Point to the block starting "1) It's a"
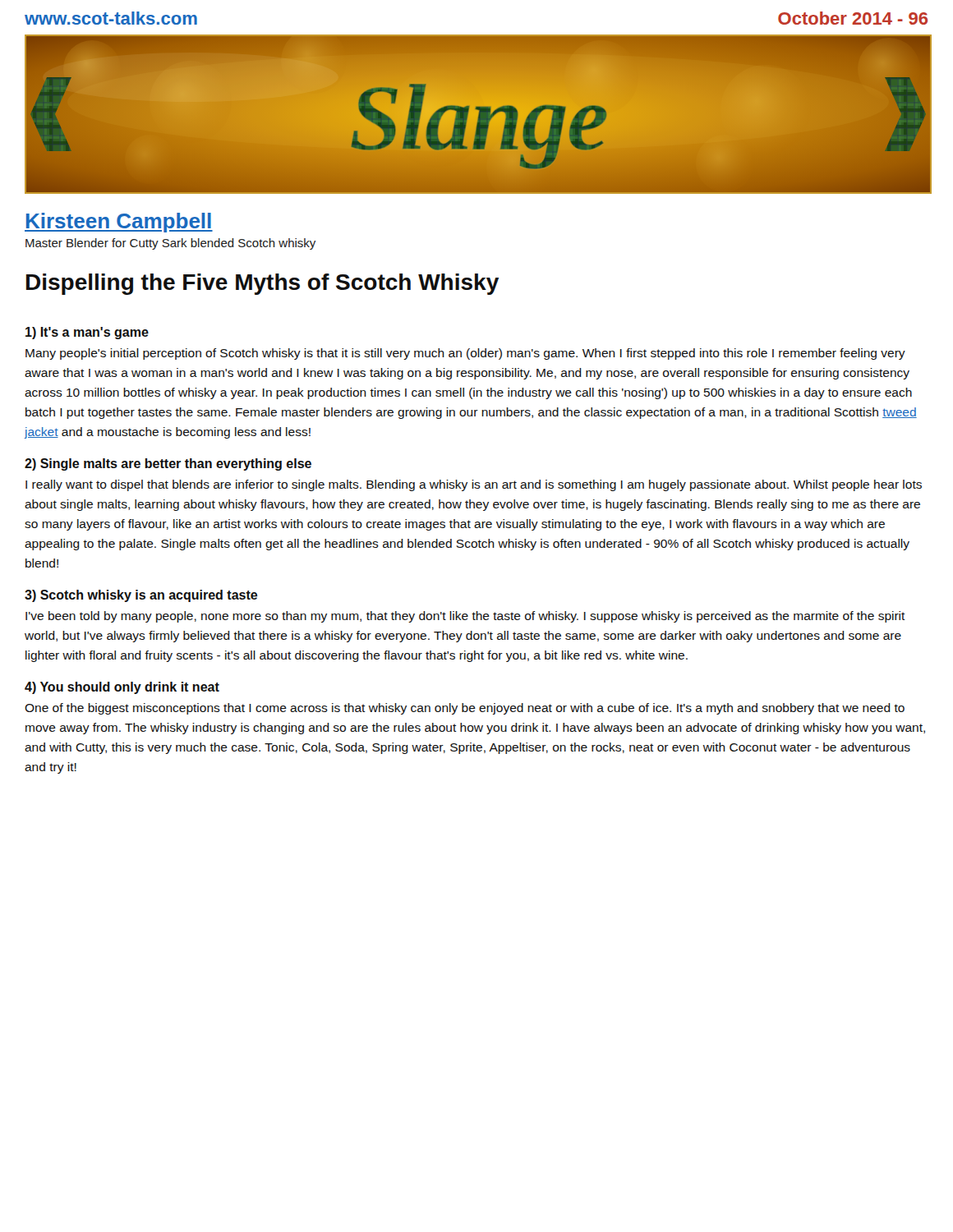953x1232 pixels. [87, 332]
